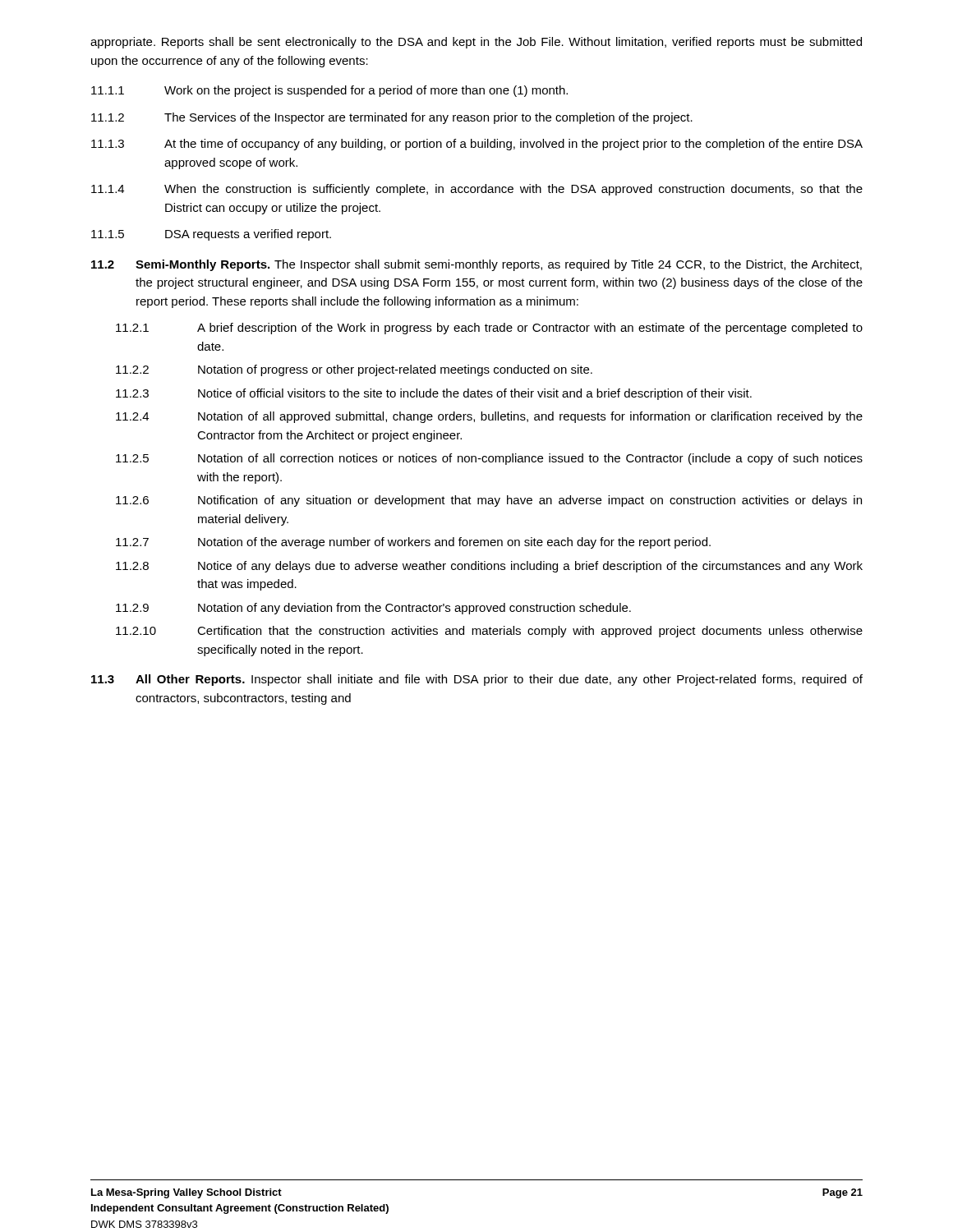Locate the block starting "11.2.10 Certification that the construction activities and"
953x1232 pixels.
[476, 640]
